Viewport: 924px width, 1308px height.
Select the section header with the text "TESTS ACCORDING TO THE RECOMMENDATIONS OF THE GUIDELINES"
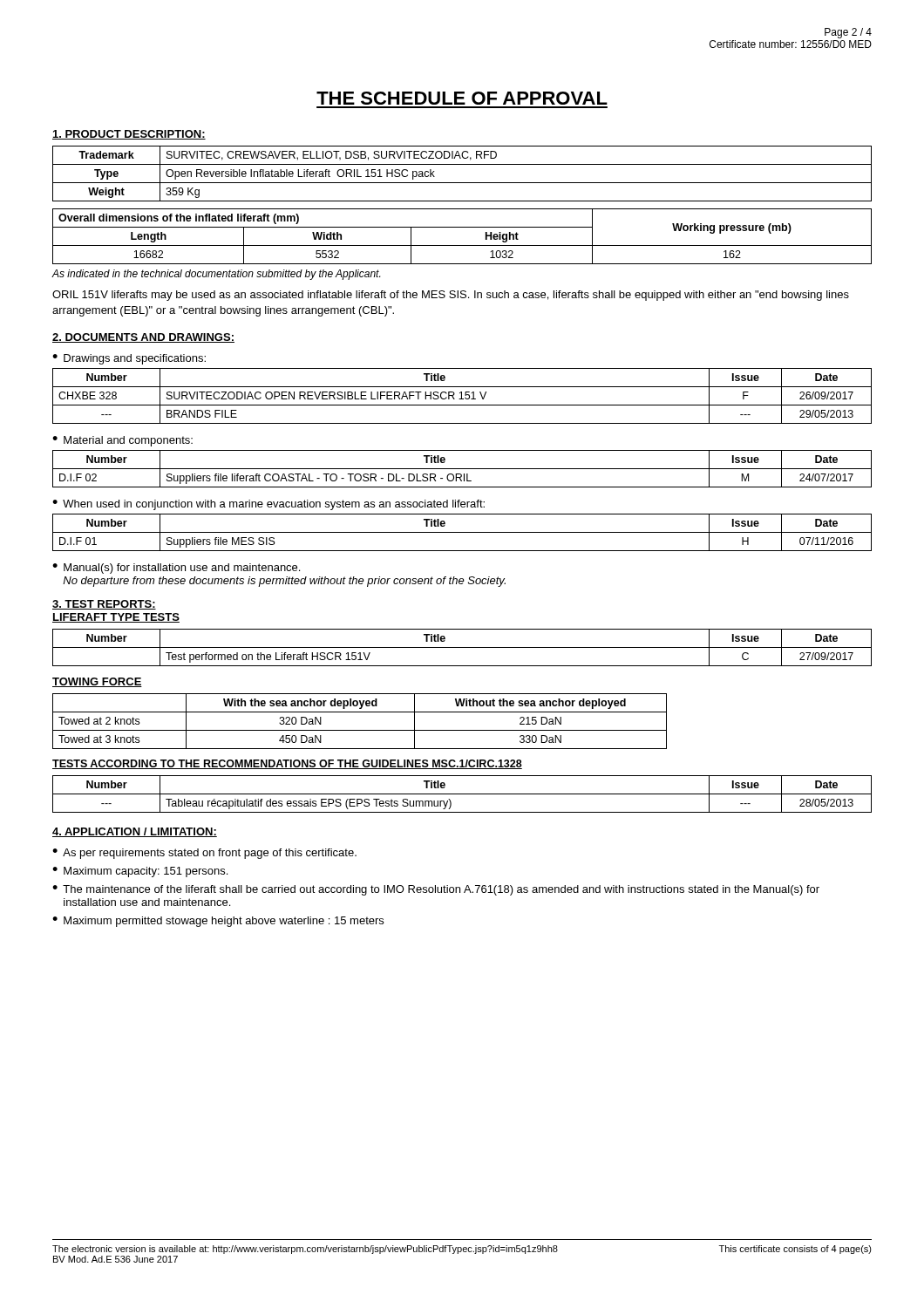pyautogui.click(x=287, y=764)
